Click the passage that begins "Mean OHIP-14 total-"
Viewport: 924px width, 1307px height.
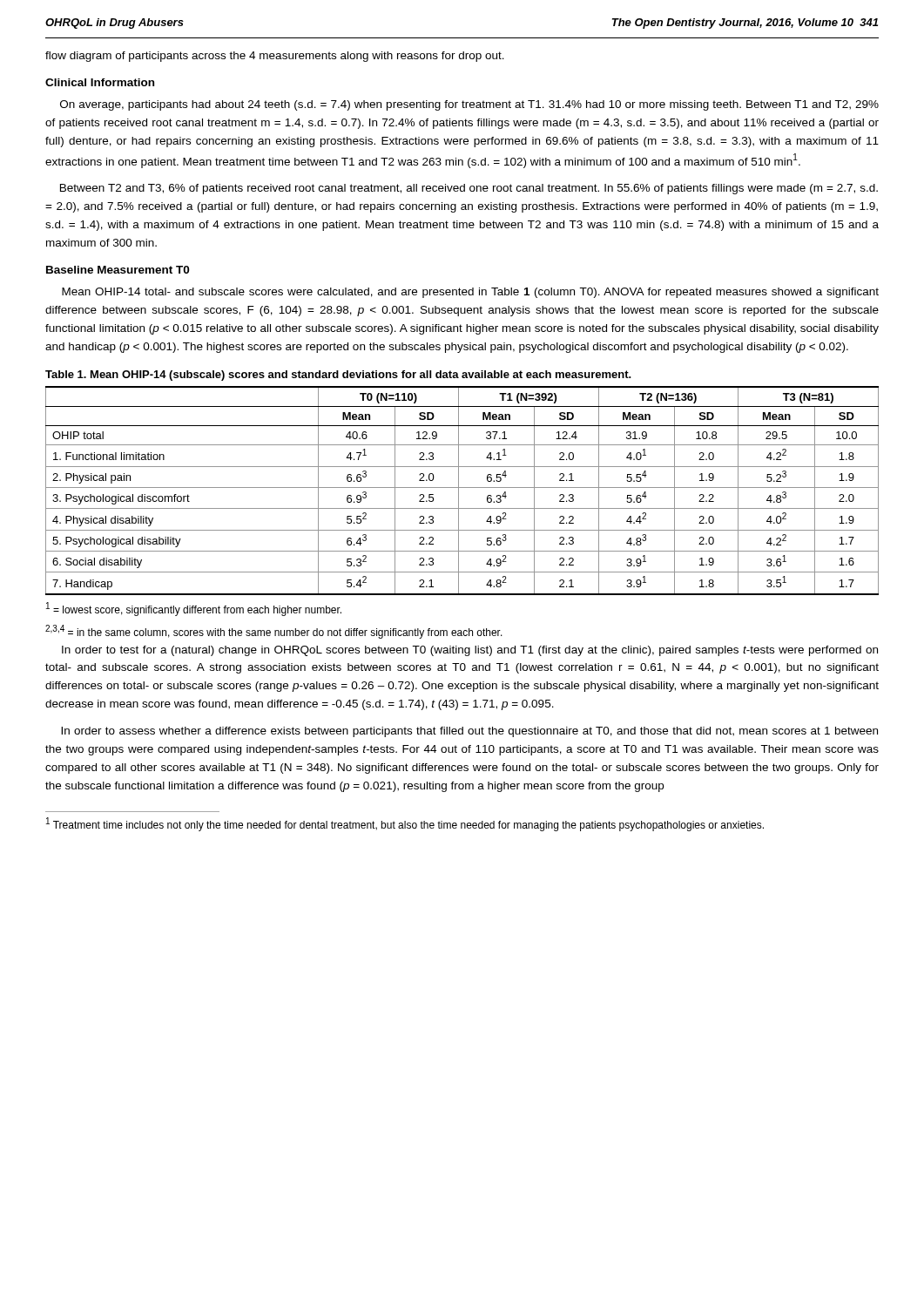462,319
